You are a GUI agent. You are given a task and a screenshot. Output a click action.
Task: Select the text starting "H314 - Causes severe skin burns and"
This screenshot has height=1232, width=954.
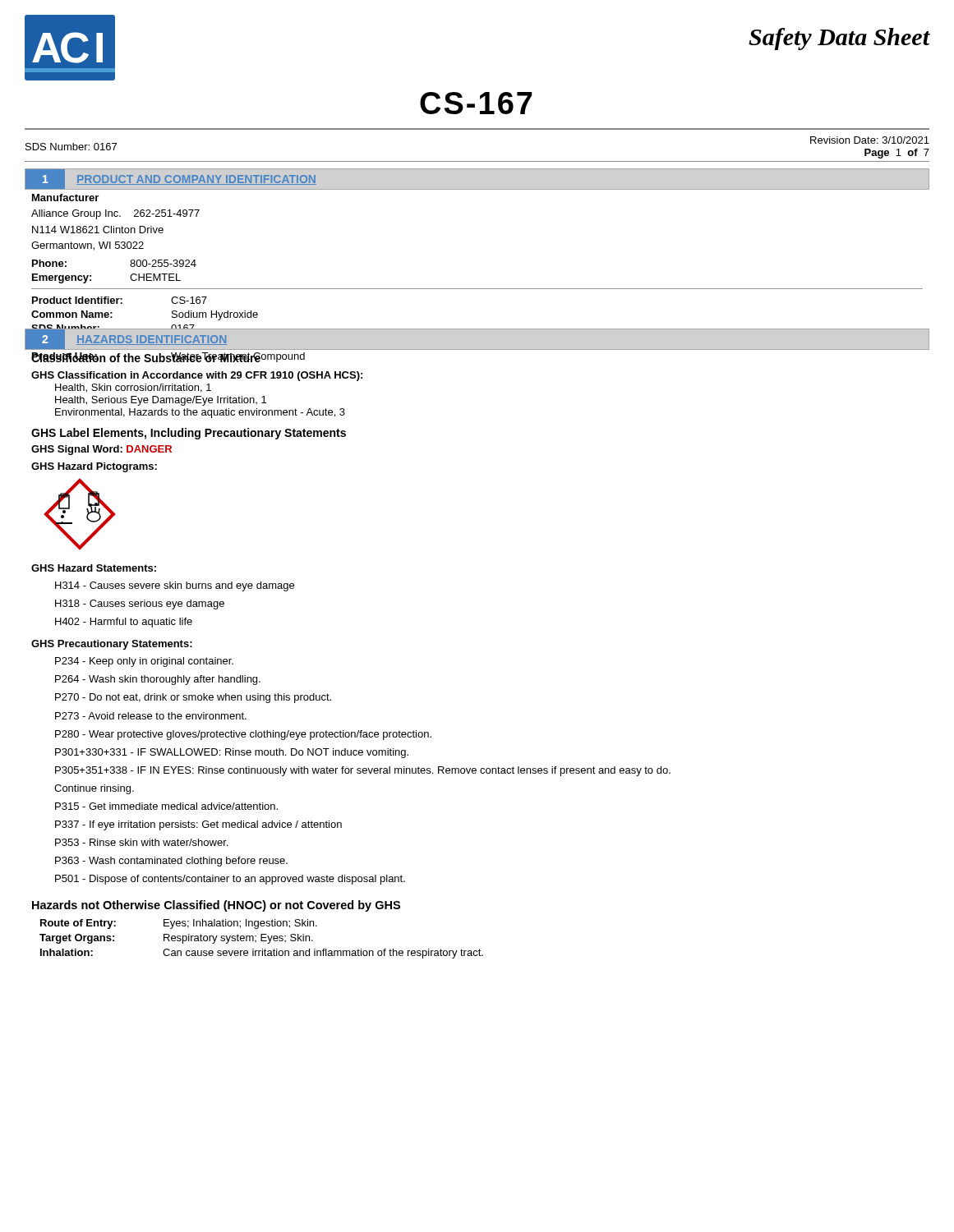pos(174,603)
